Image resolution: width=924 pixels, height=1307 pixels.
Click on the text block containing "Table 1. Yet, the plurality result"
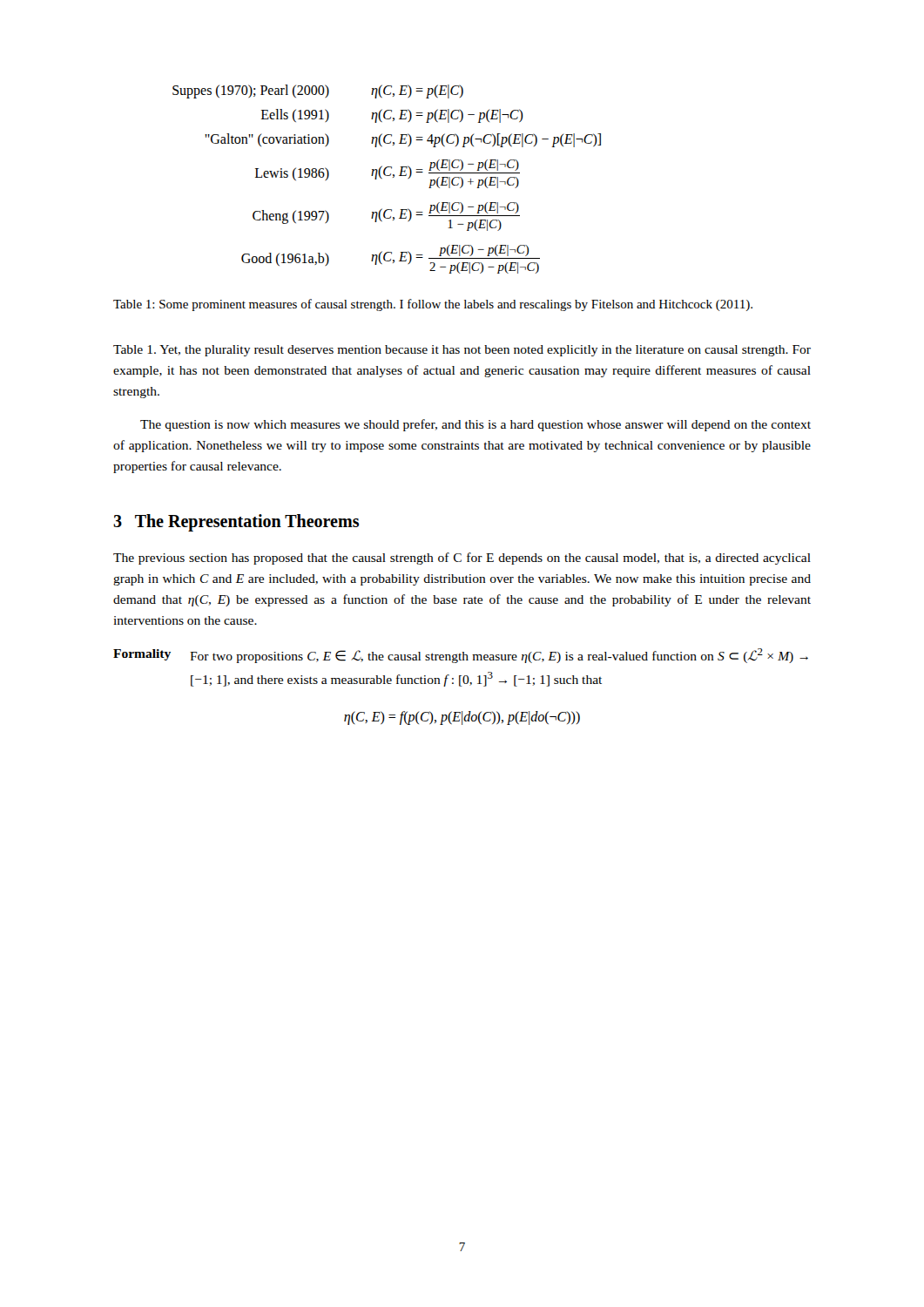pyautogui.click(x=462, y=370)
